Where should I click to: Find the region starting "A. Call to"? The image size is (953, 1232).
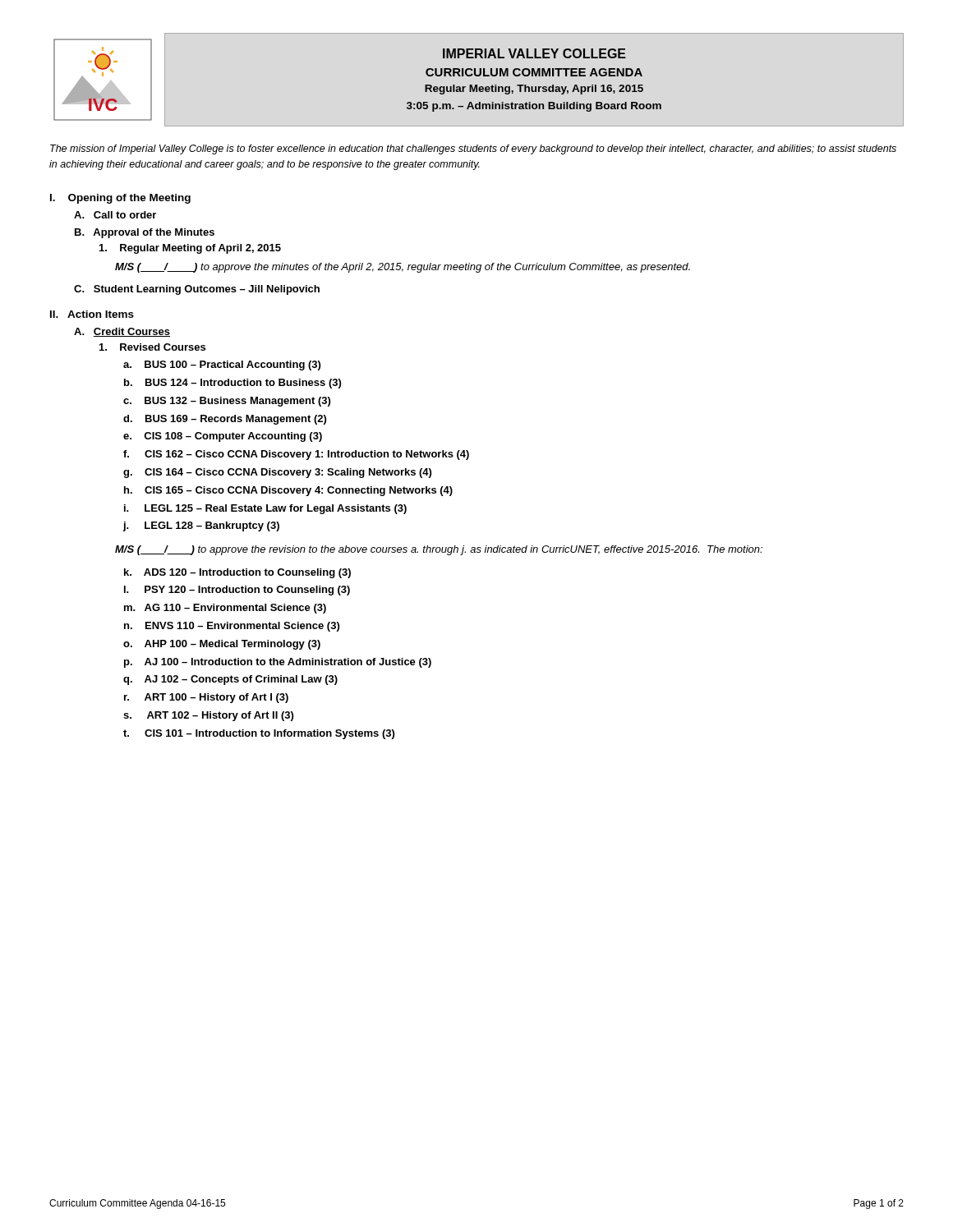click(115, 214)
